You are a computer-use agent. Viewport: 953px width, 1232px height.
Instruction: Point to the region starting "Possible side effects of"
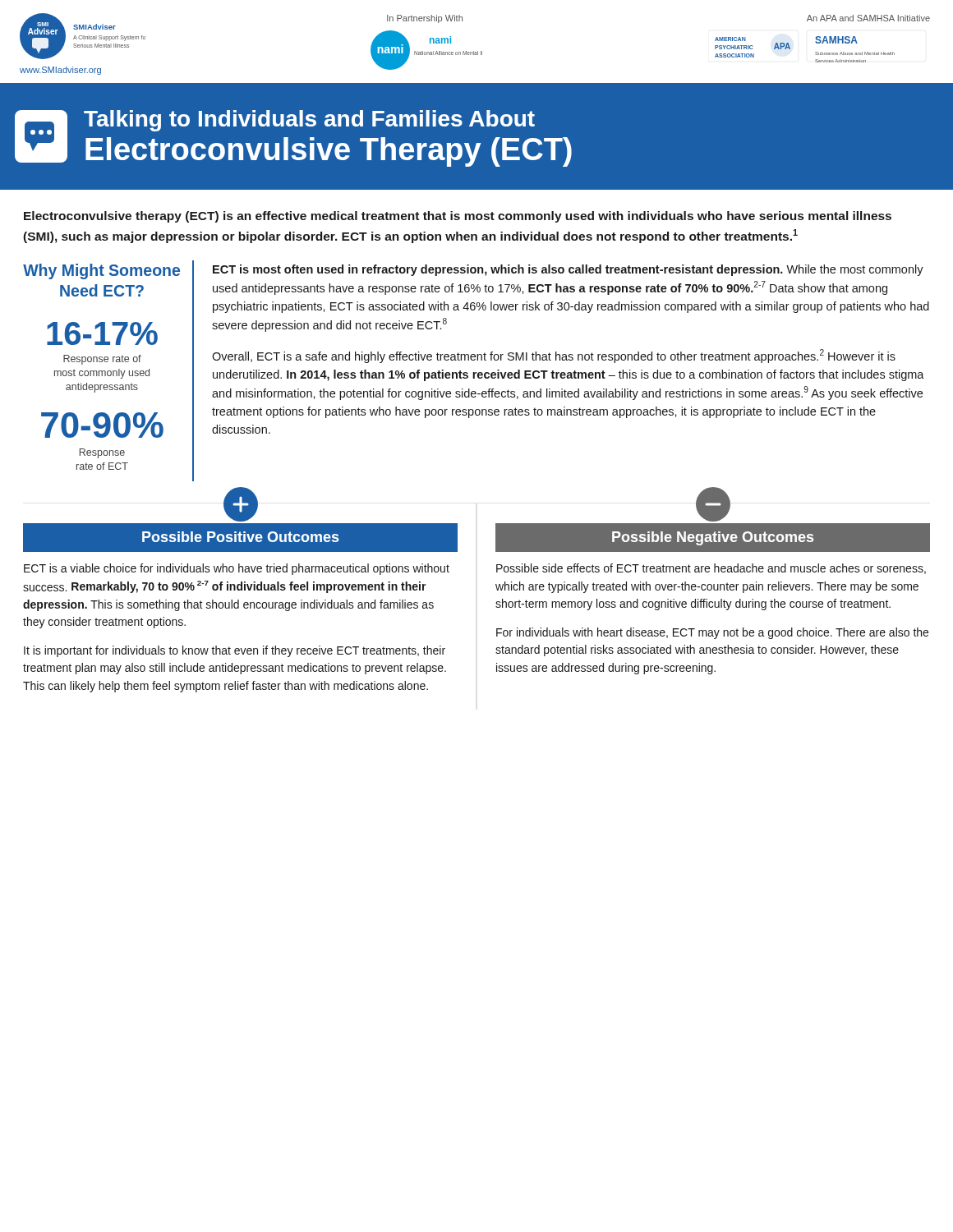(711, 586)
